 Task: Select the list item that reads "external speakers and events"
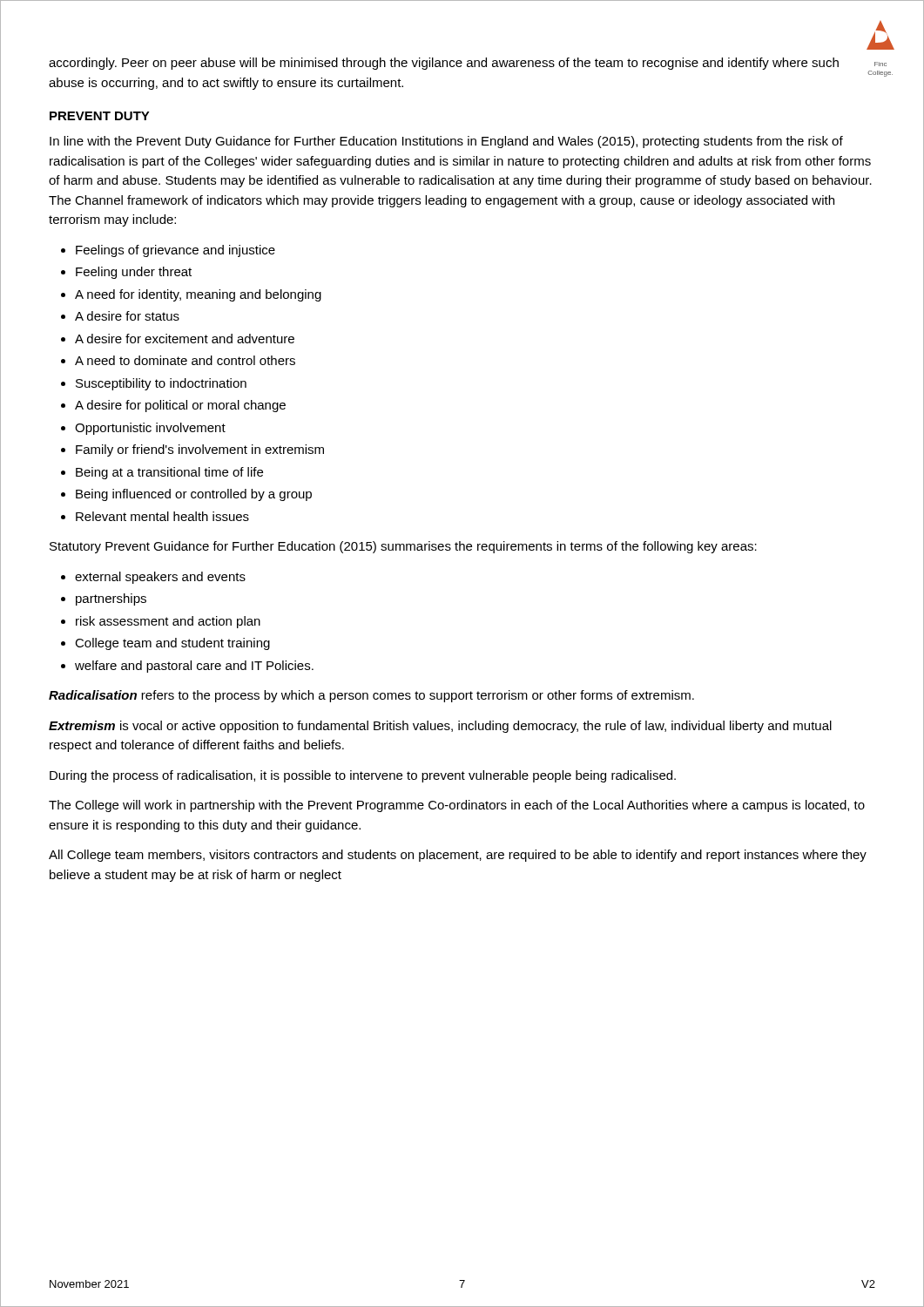coord(160,576)
